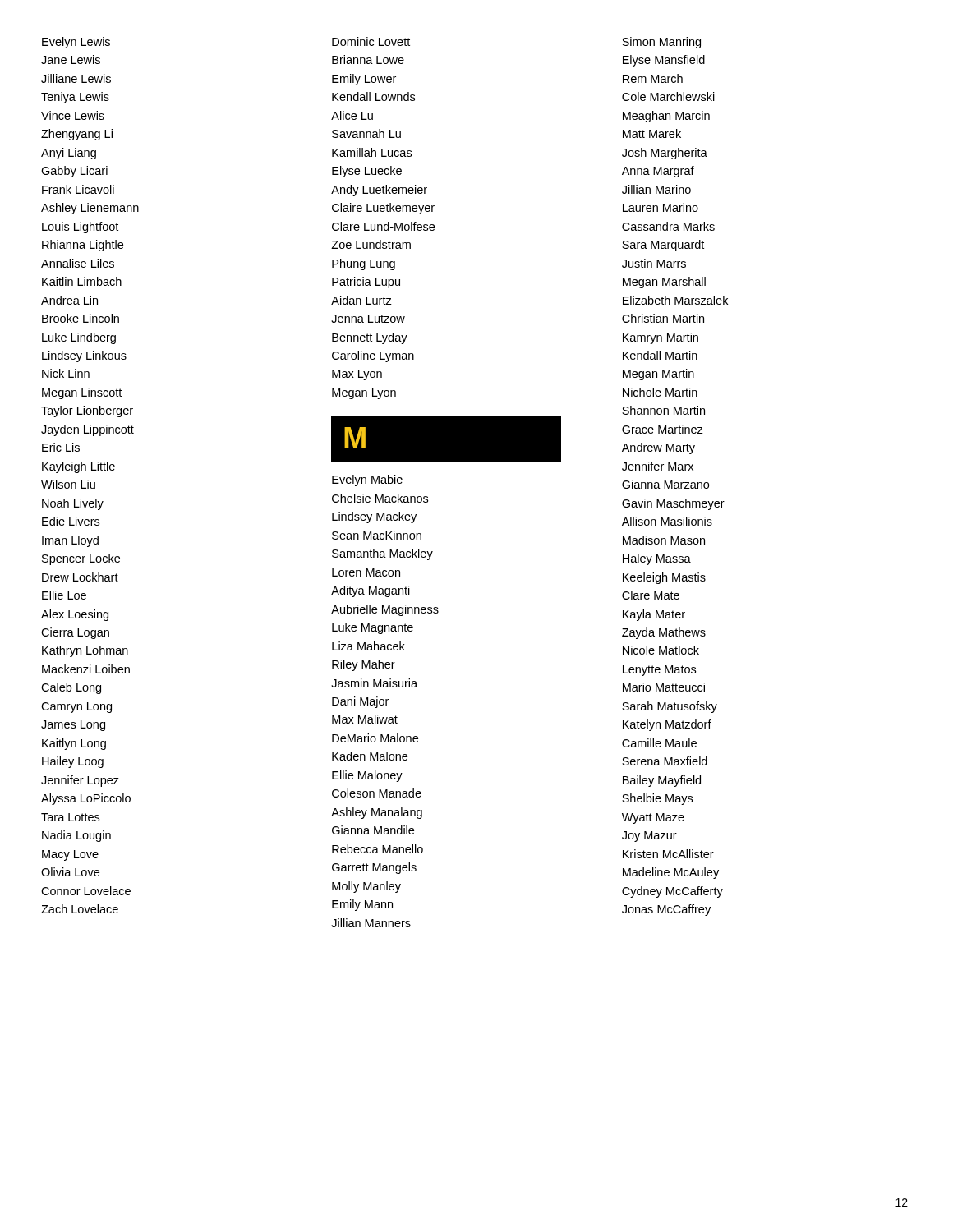Point to the element starting "Lauren Marino"
953x1232 pixels.
tap(660, 208)
